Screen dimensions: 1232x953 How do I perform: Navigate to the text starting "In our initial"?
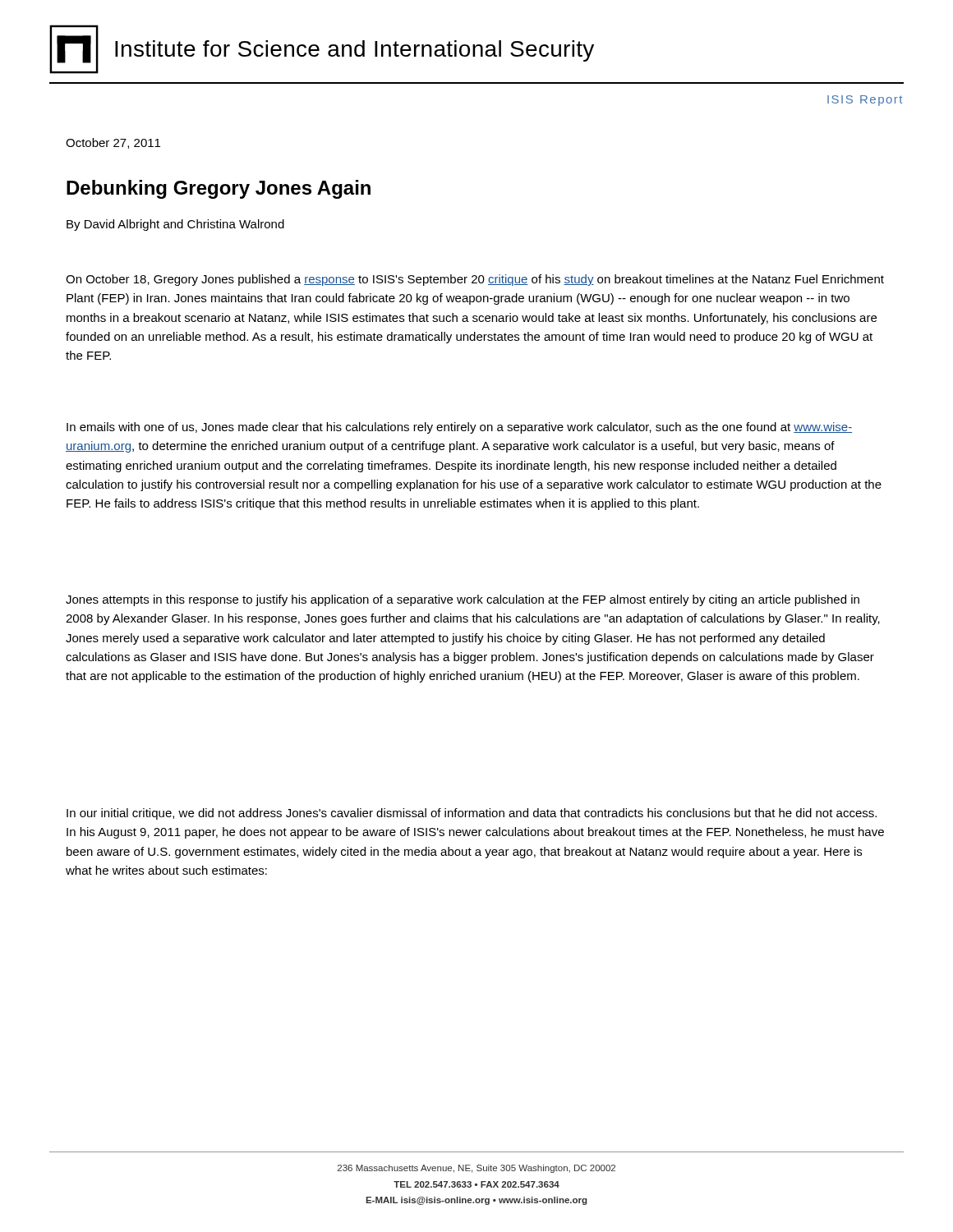click(475, 841)
